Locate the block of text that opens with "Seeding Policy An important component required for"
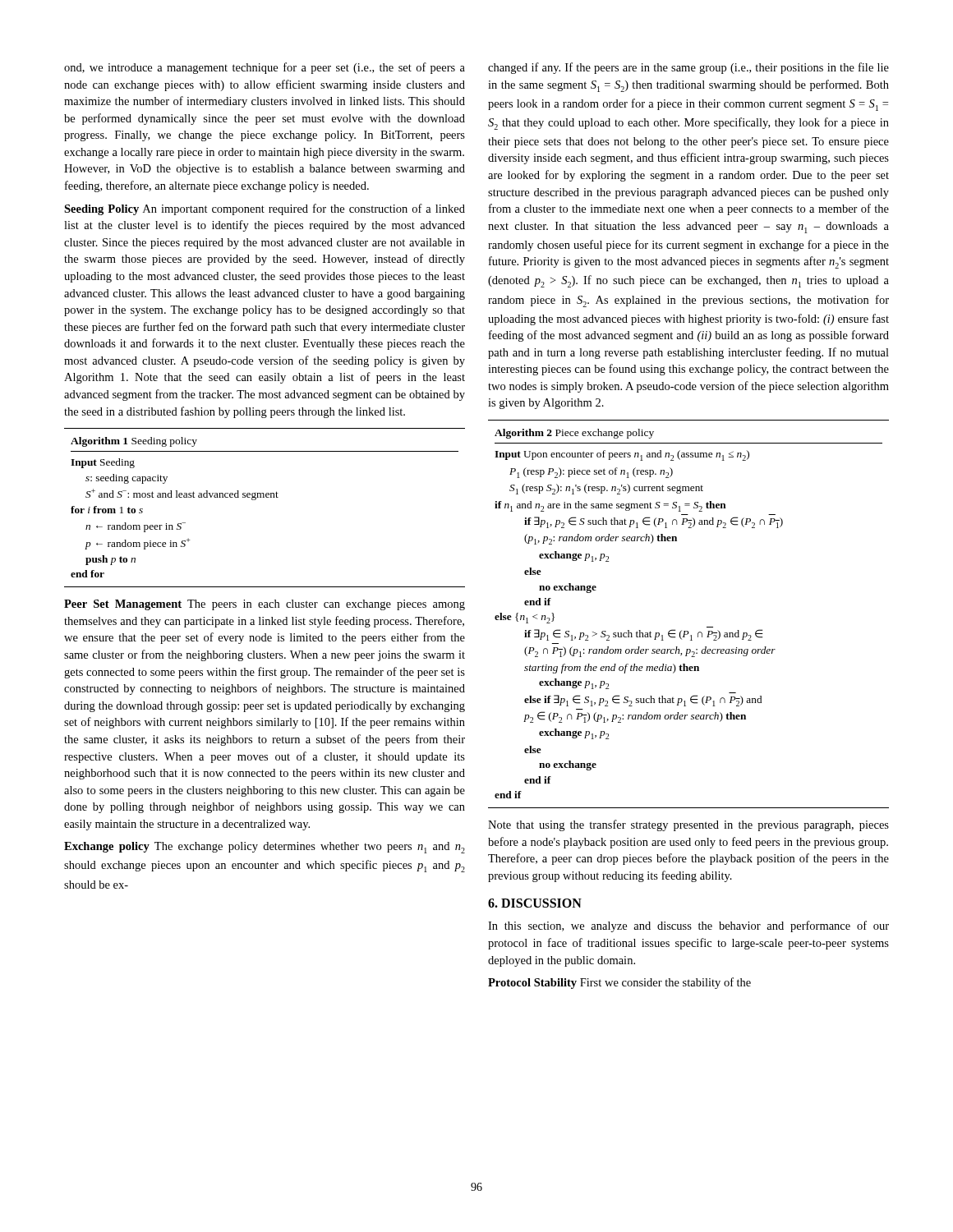This screenshot has width=953, height=1232. pyautogui.click(x=265, y=310)
